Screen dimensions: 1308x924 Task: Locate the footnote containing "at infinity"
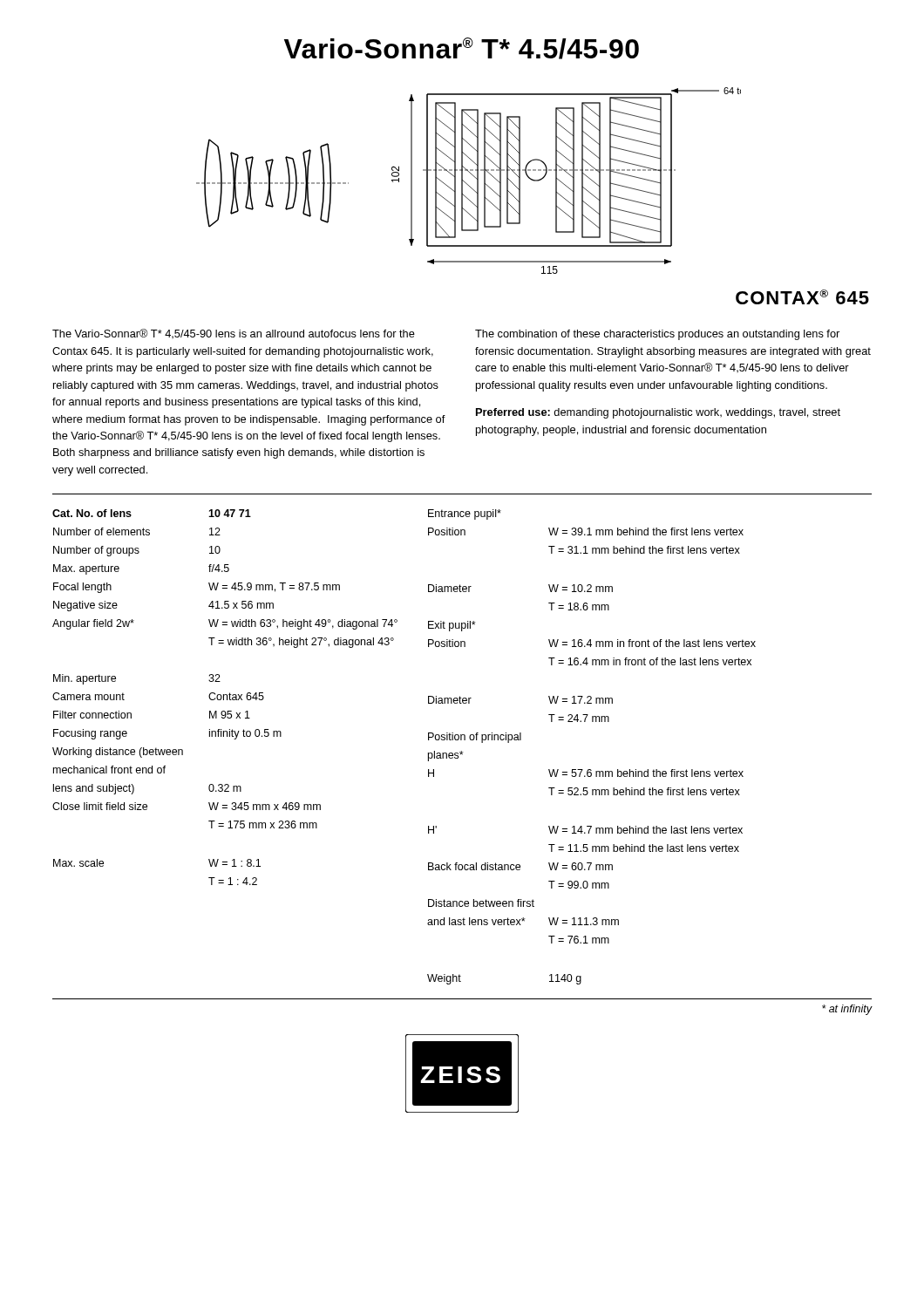847,1009
